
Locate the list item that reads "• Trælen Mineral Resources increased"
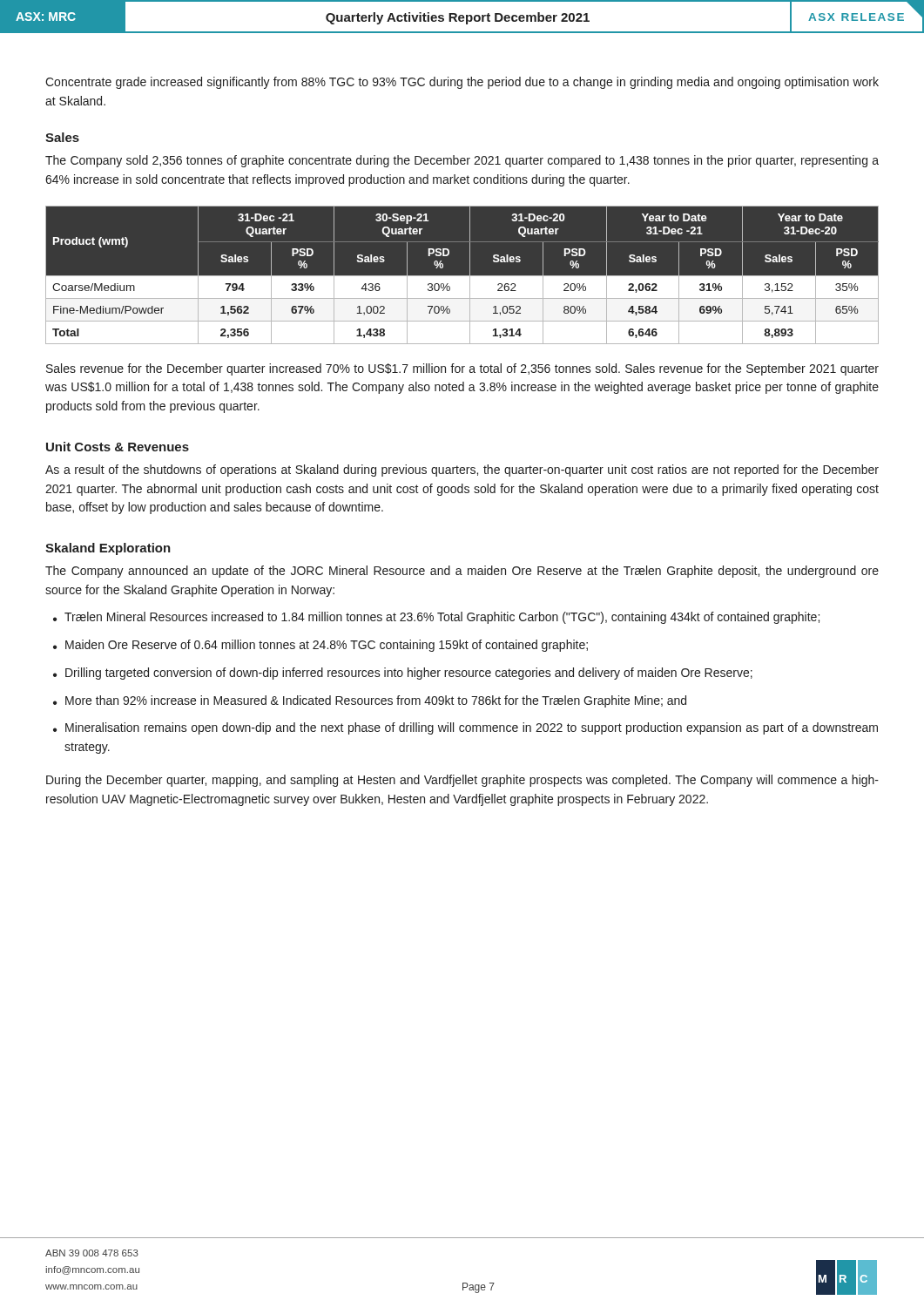pyautogui.click(x=462, y=620)
